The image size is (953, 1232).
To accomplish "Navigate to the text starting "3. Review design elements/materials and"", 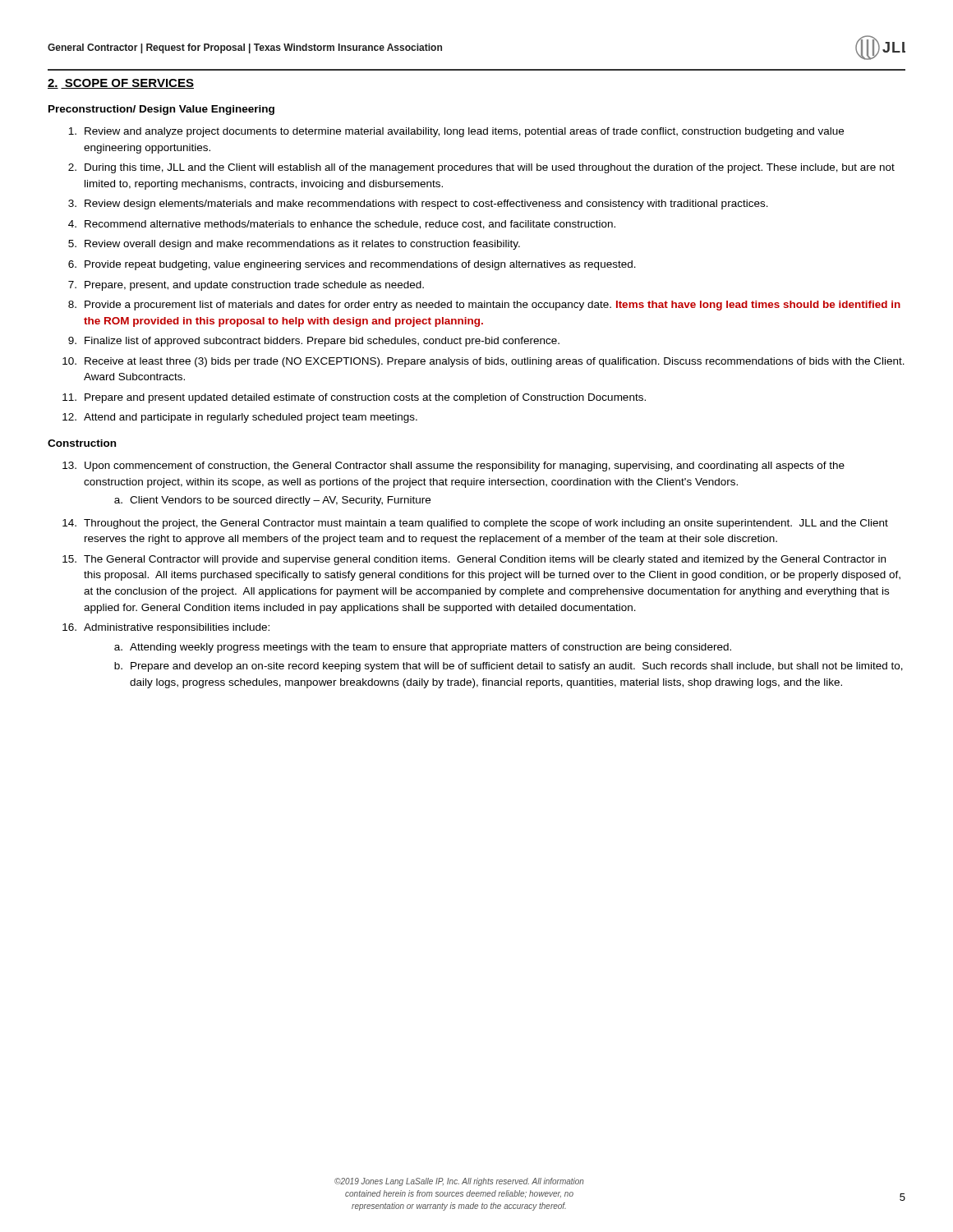I will [x=476, y=204].
